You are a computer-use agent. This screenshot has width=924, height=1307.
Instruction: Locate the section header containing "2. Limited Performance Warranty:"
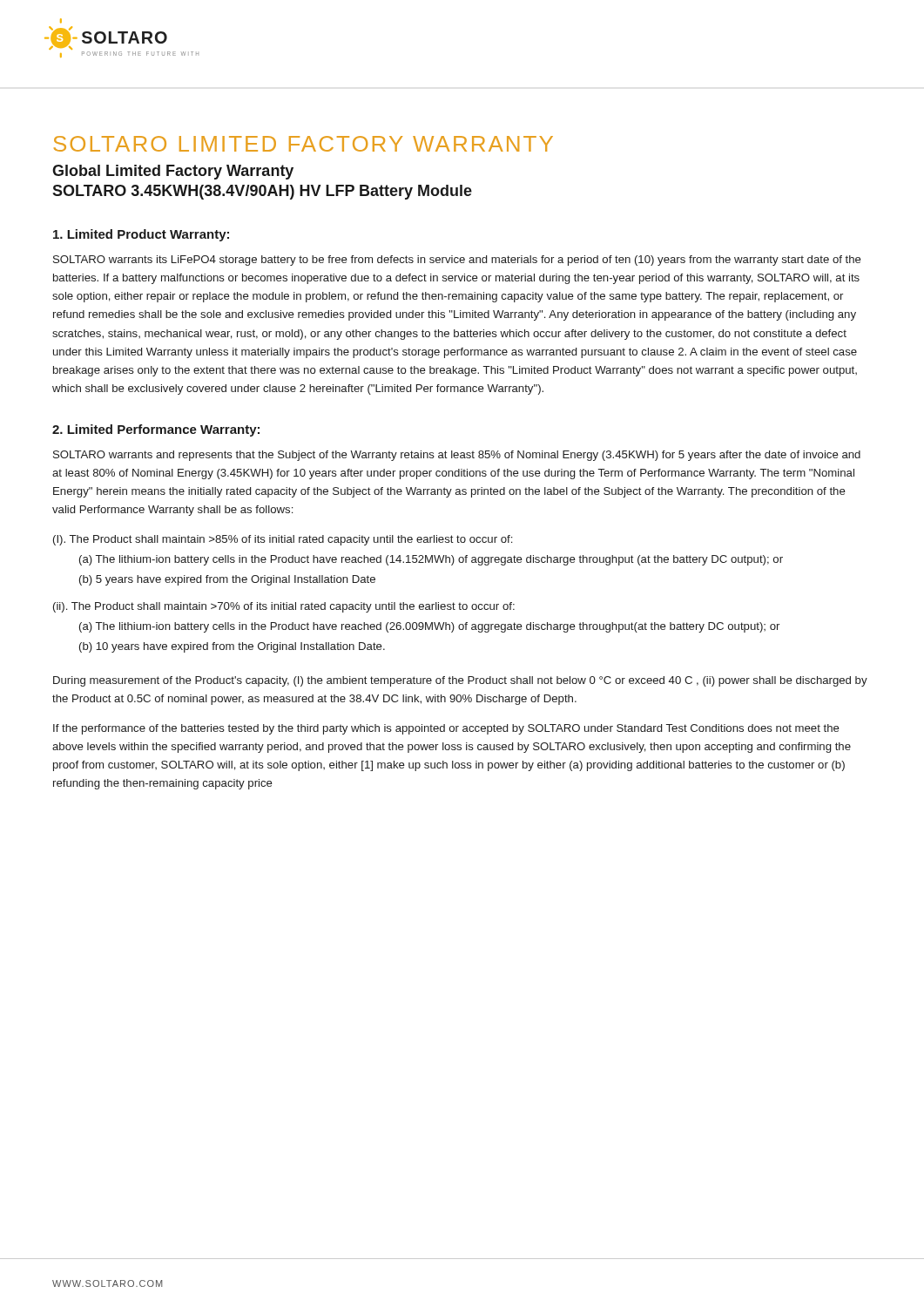(157, 429)
